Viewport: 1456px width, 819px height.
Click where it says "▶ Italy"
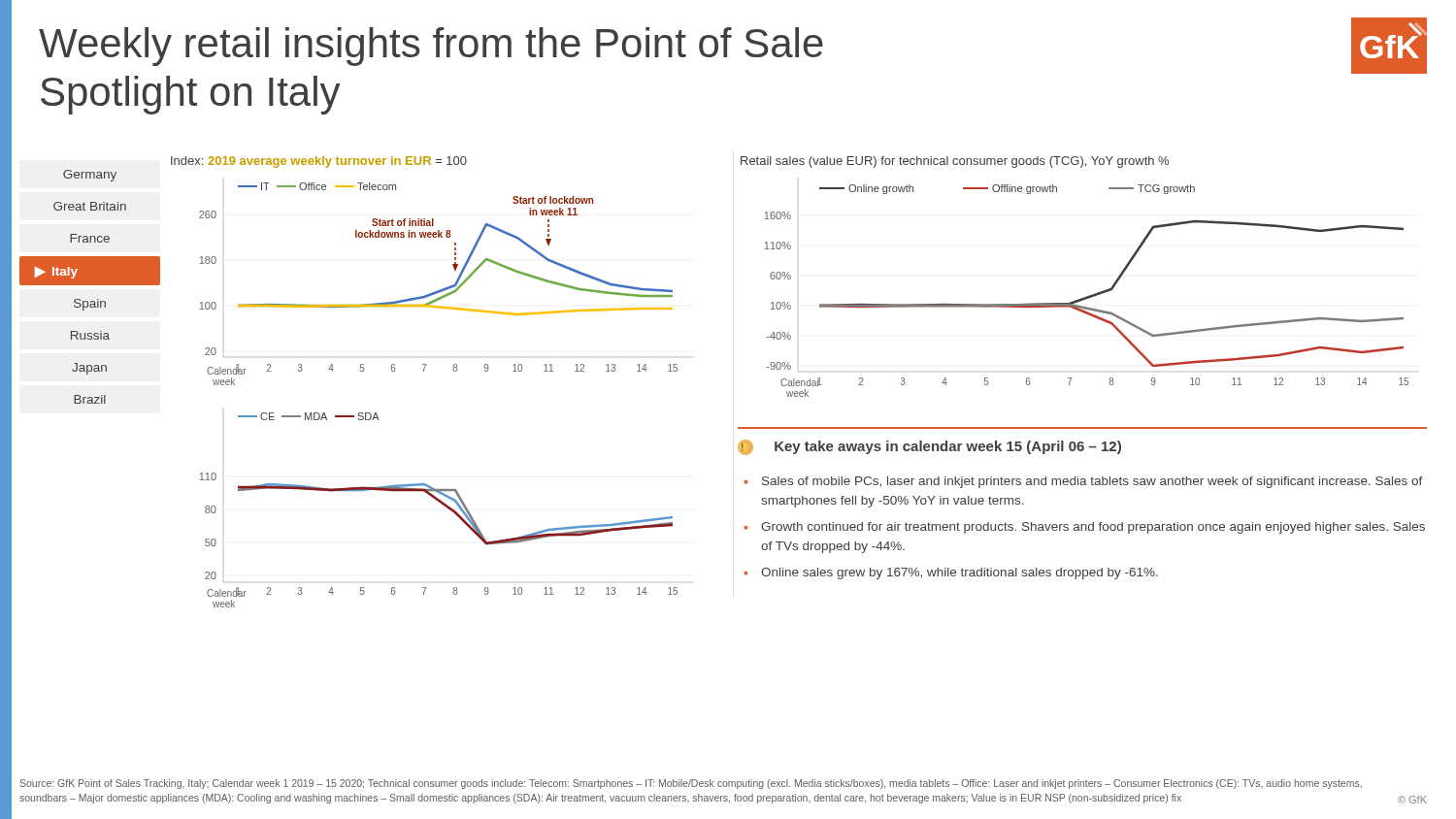click(56, 271)
